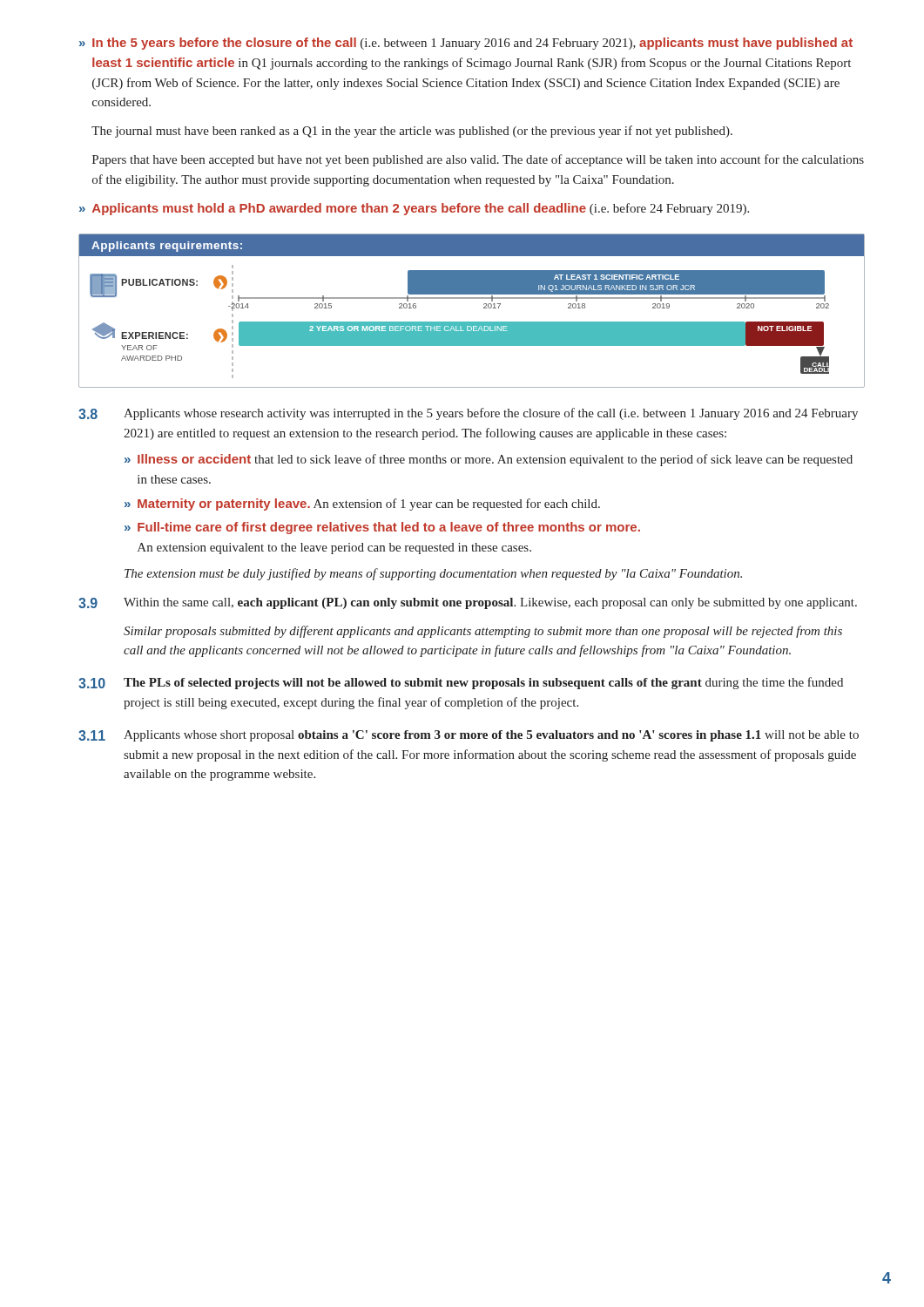Find the infographic
The width and height of the screenshot is (924, 1307).
coord(472,311)
